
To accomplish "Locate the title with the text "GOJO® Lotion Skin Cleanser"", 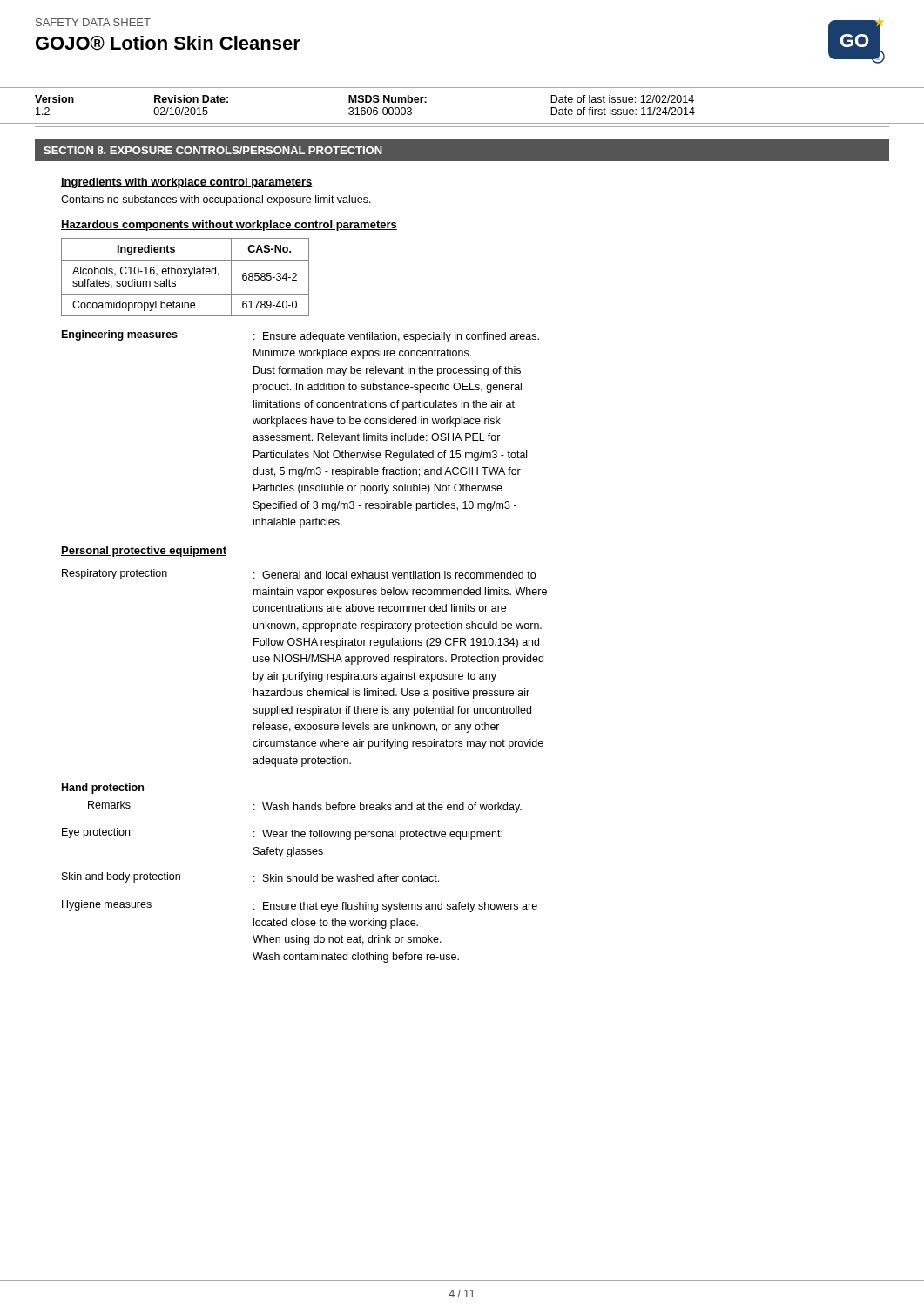I will 168,43.
